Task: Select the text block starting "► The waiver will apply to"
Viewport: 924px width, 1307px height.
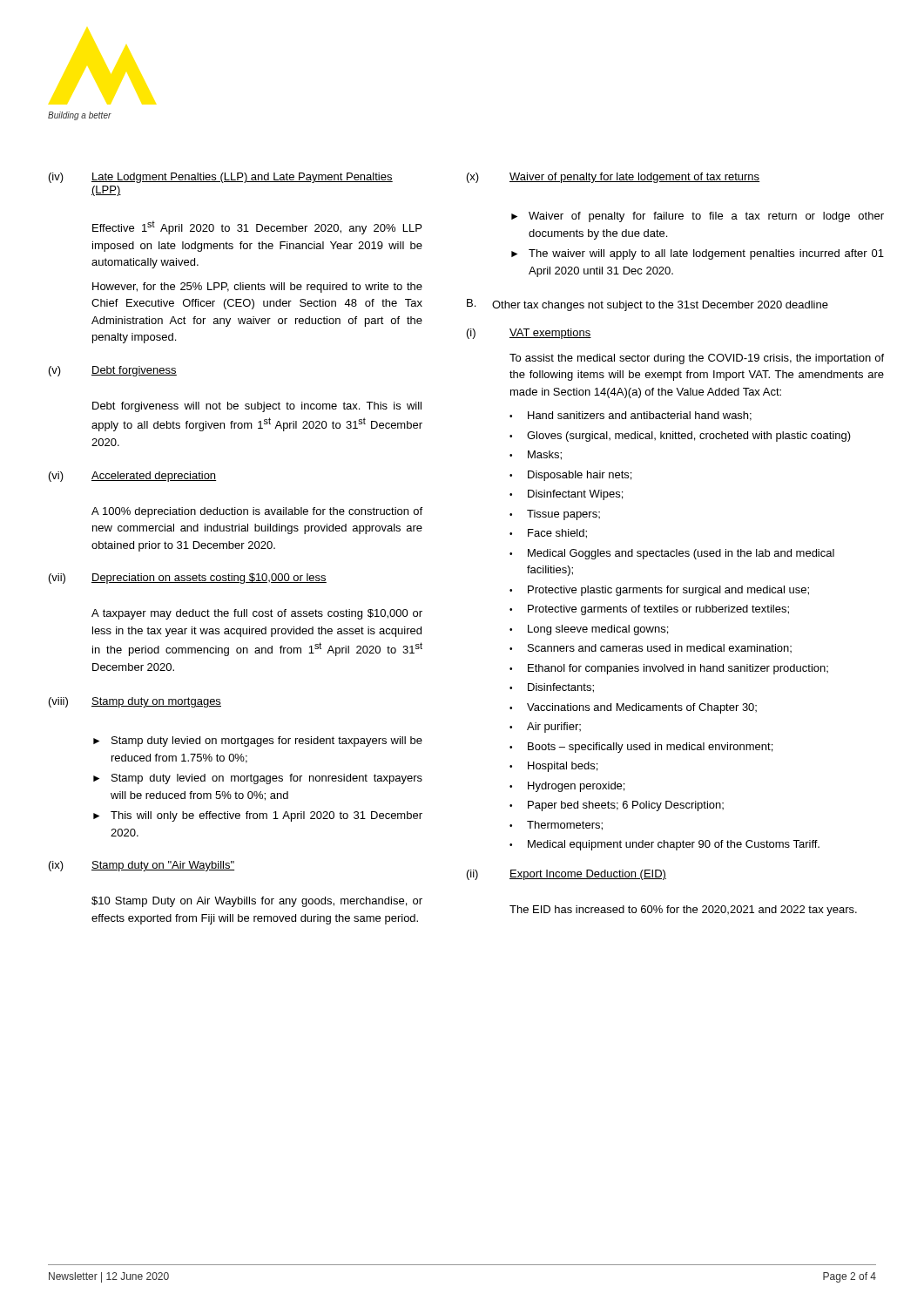Action: (697, 262)
